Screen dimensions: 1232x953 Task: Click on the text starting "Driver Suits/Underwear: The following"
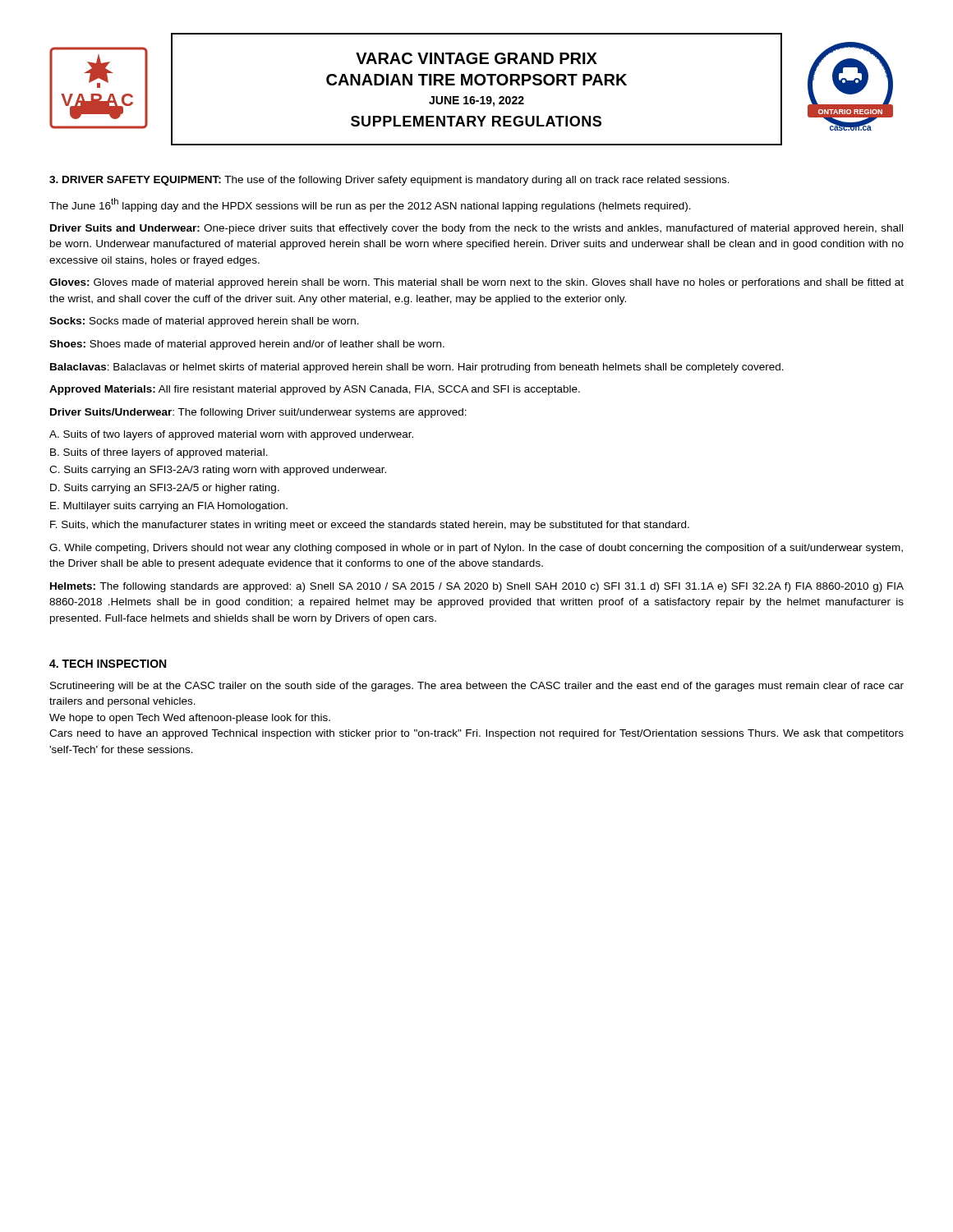(258, 412)
